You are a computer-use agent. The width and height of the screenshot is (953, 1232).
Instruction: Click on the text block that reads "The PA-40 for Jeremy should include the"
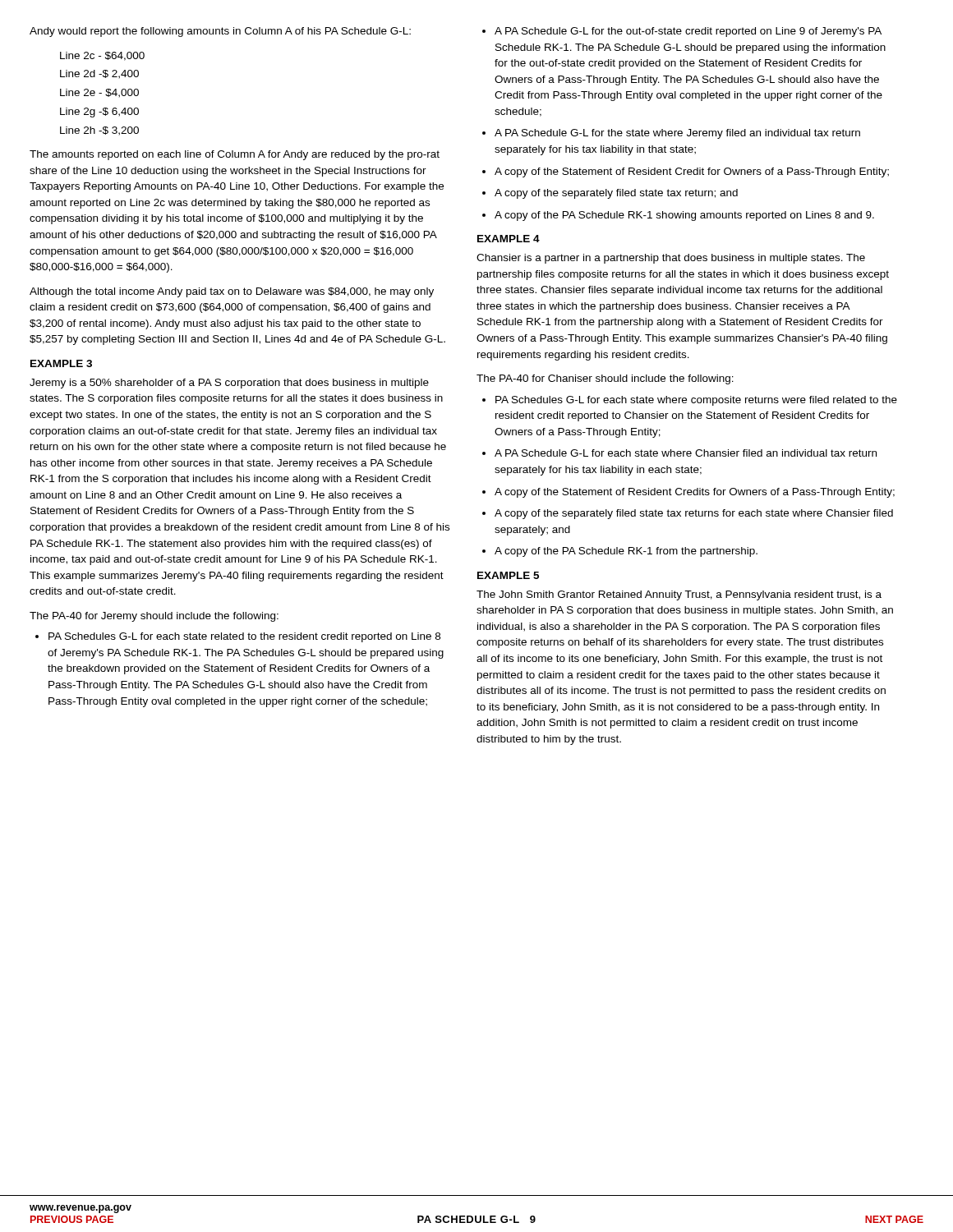[x=154, y=615]
